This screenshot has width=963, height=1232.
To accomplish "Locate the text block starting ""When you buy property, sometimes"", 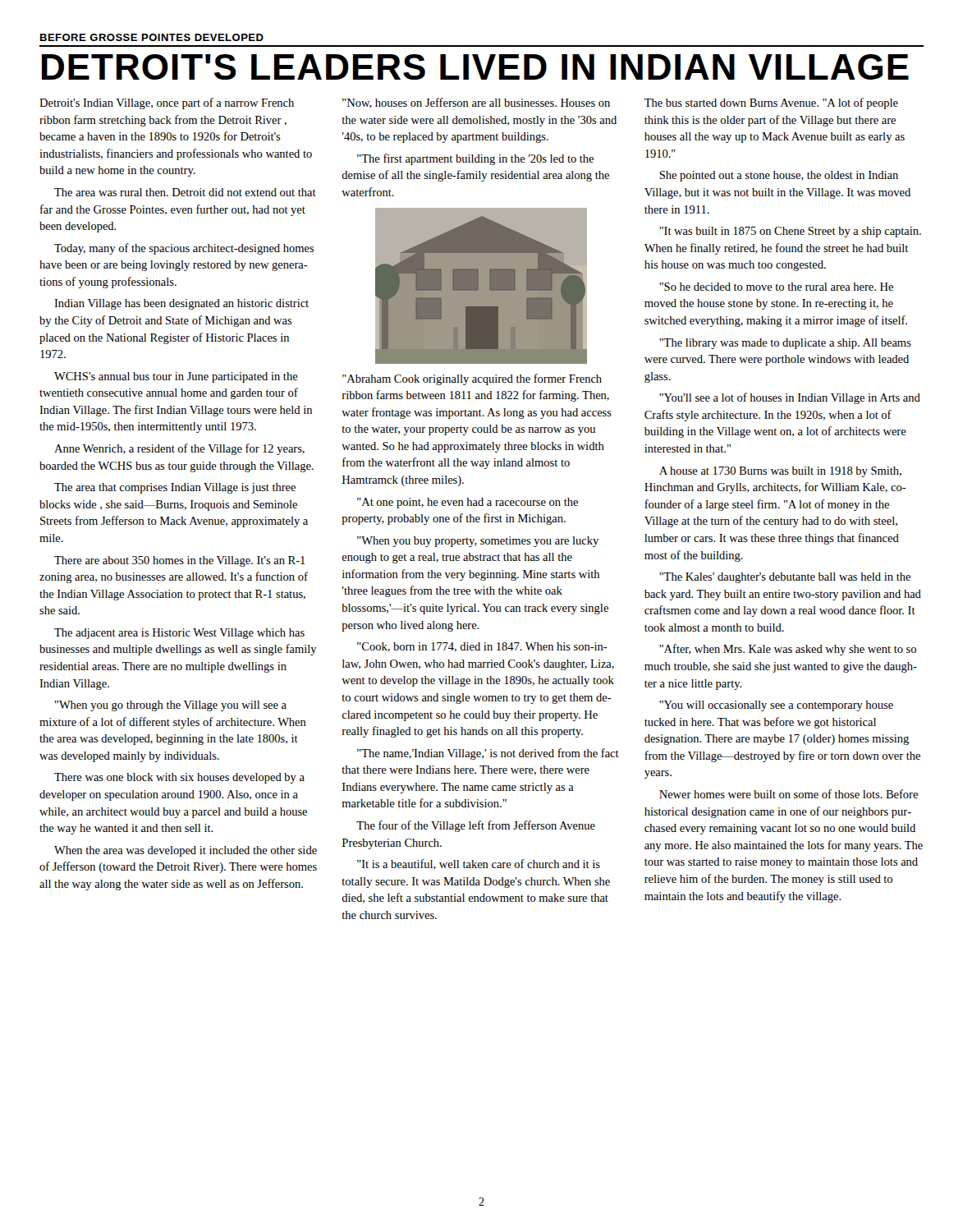I will click(x=482, y=583).
